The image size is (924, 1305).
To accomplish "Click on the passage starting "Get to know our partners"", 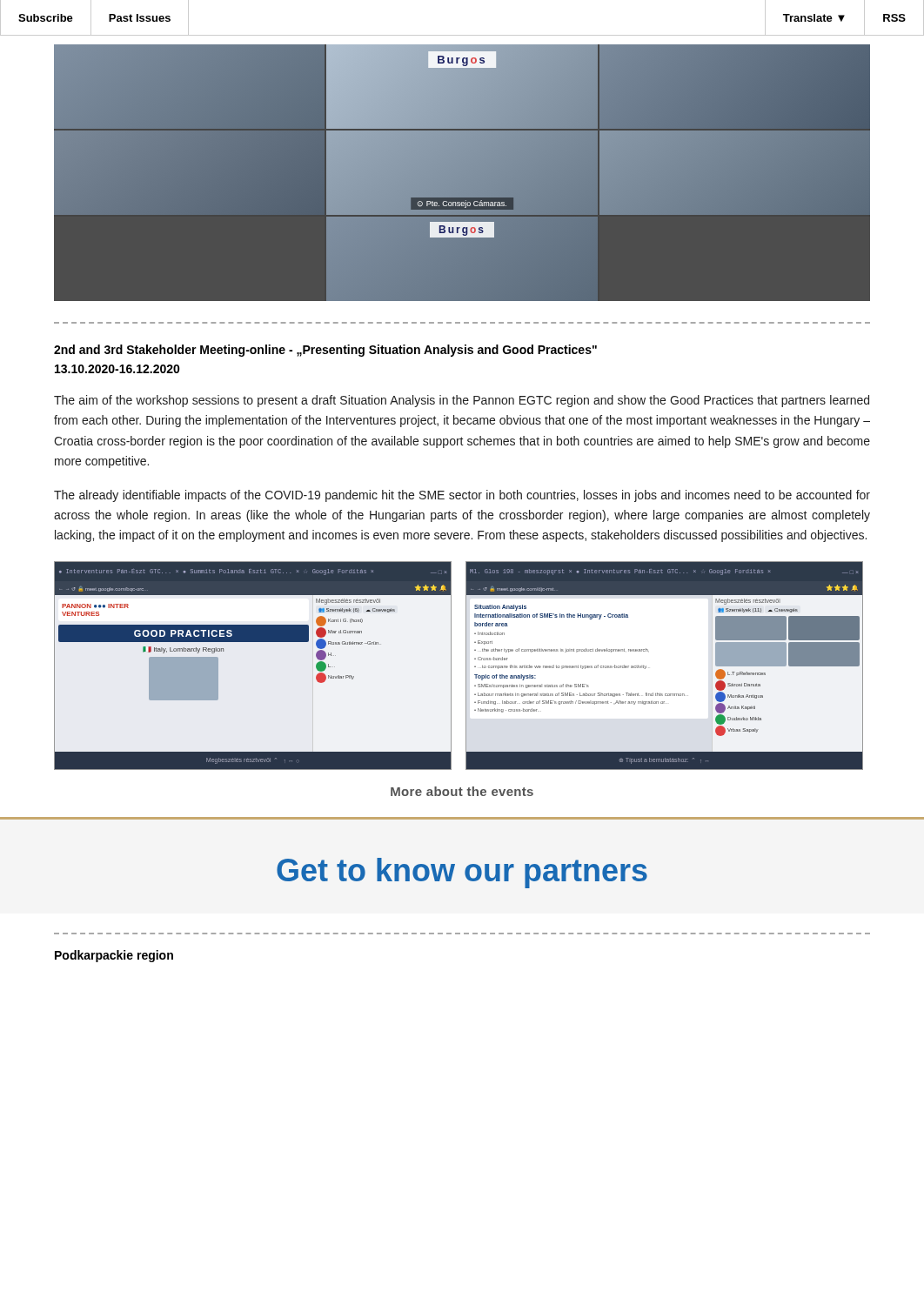I will click(x=462, y=871).
